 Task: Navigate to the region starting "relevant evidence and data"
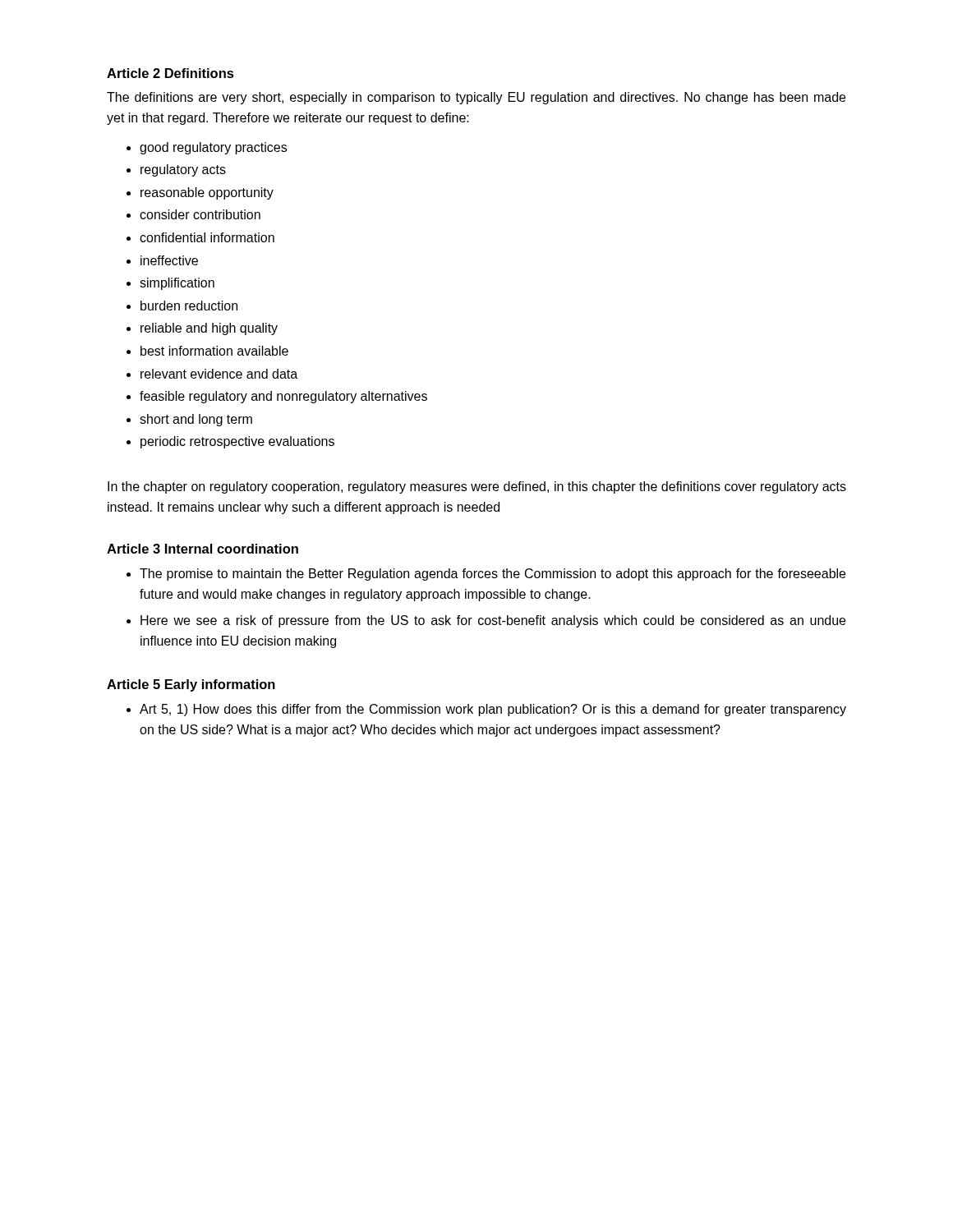coord(219,374)
